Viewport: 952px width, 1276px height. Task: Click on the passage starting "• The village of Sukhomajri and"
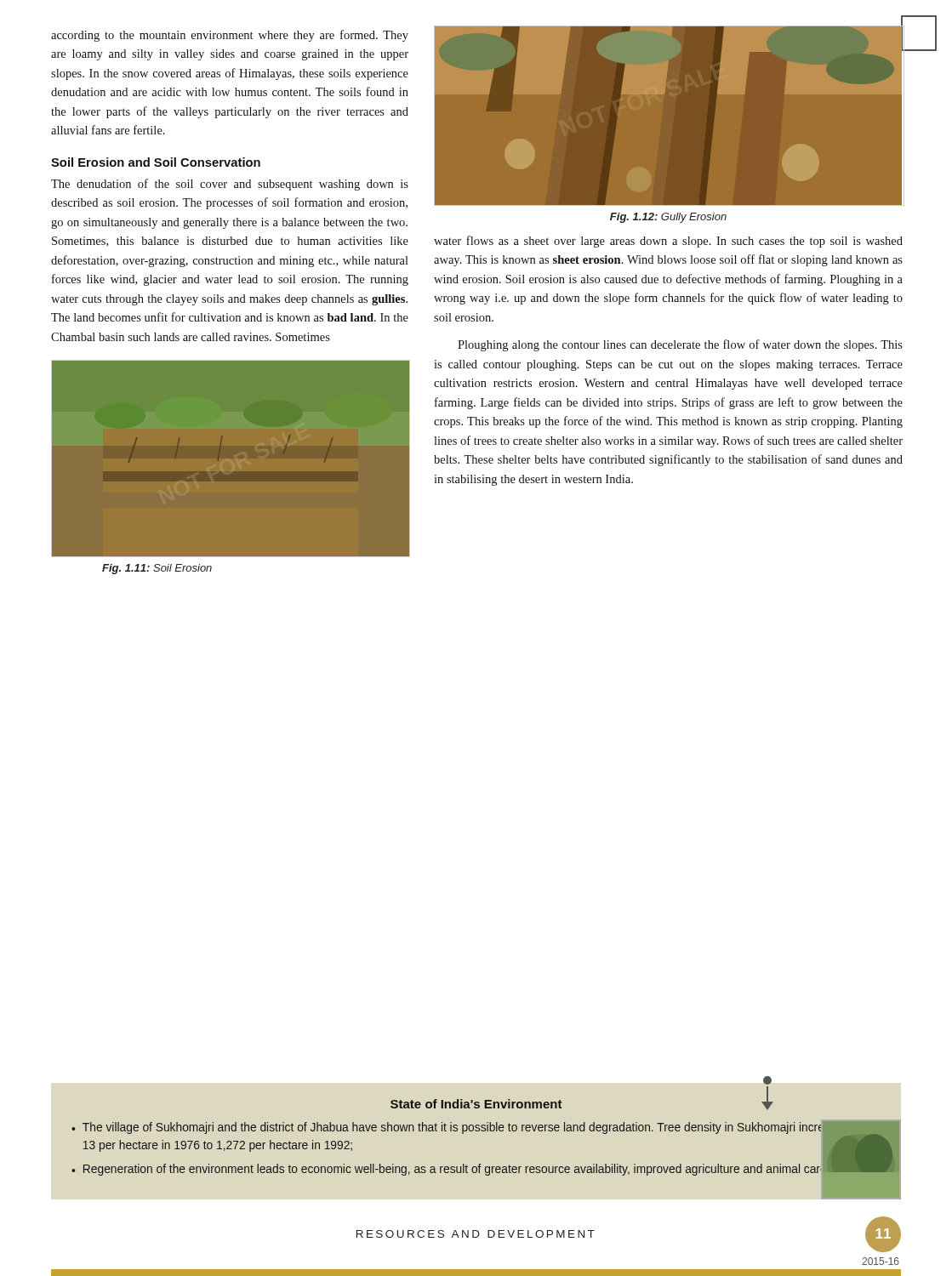tap(476, 1137)
